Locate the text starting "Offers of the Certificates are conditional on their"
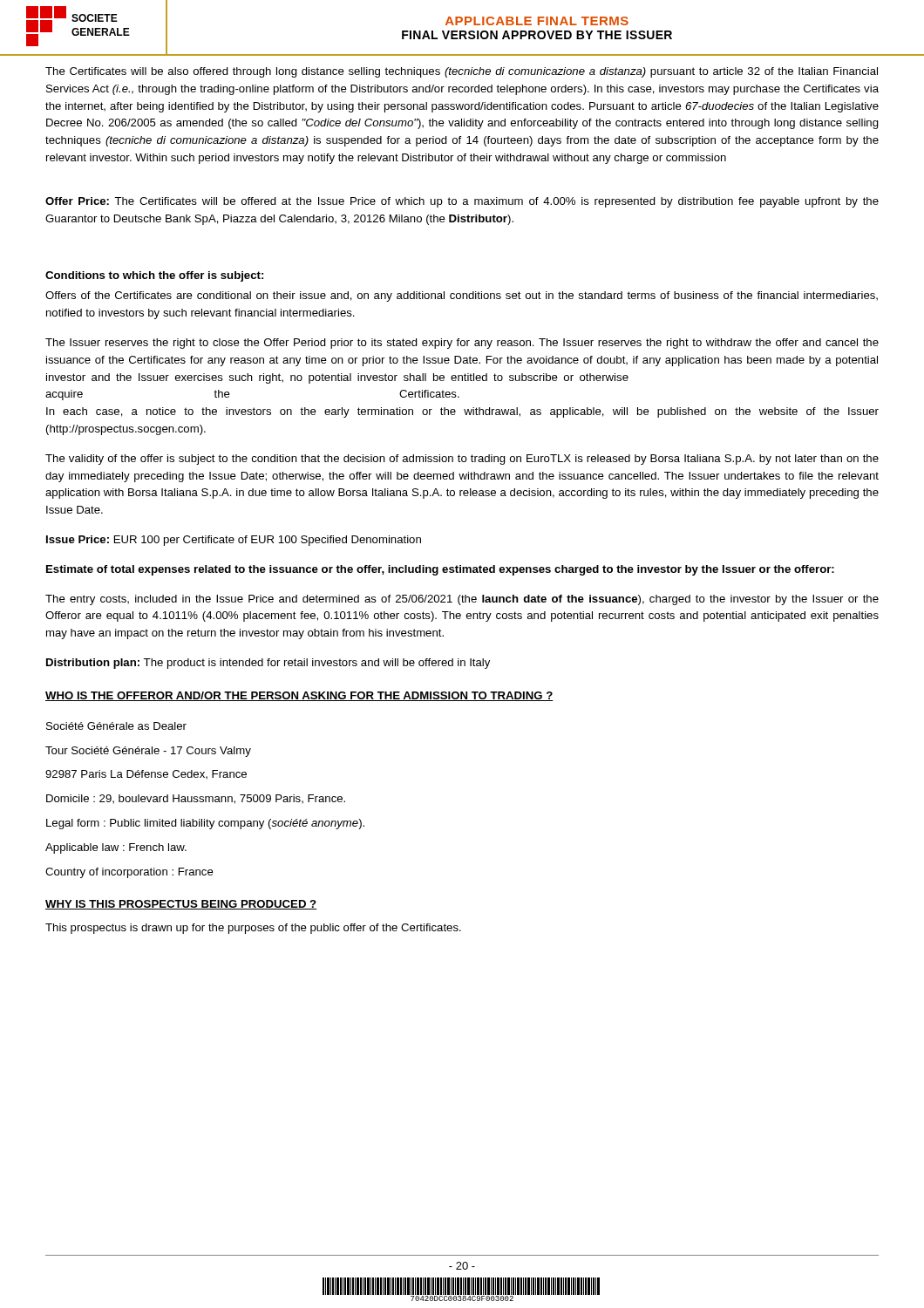924x1308 pixels. pyautogui.click(x=462, y=304)
